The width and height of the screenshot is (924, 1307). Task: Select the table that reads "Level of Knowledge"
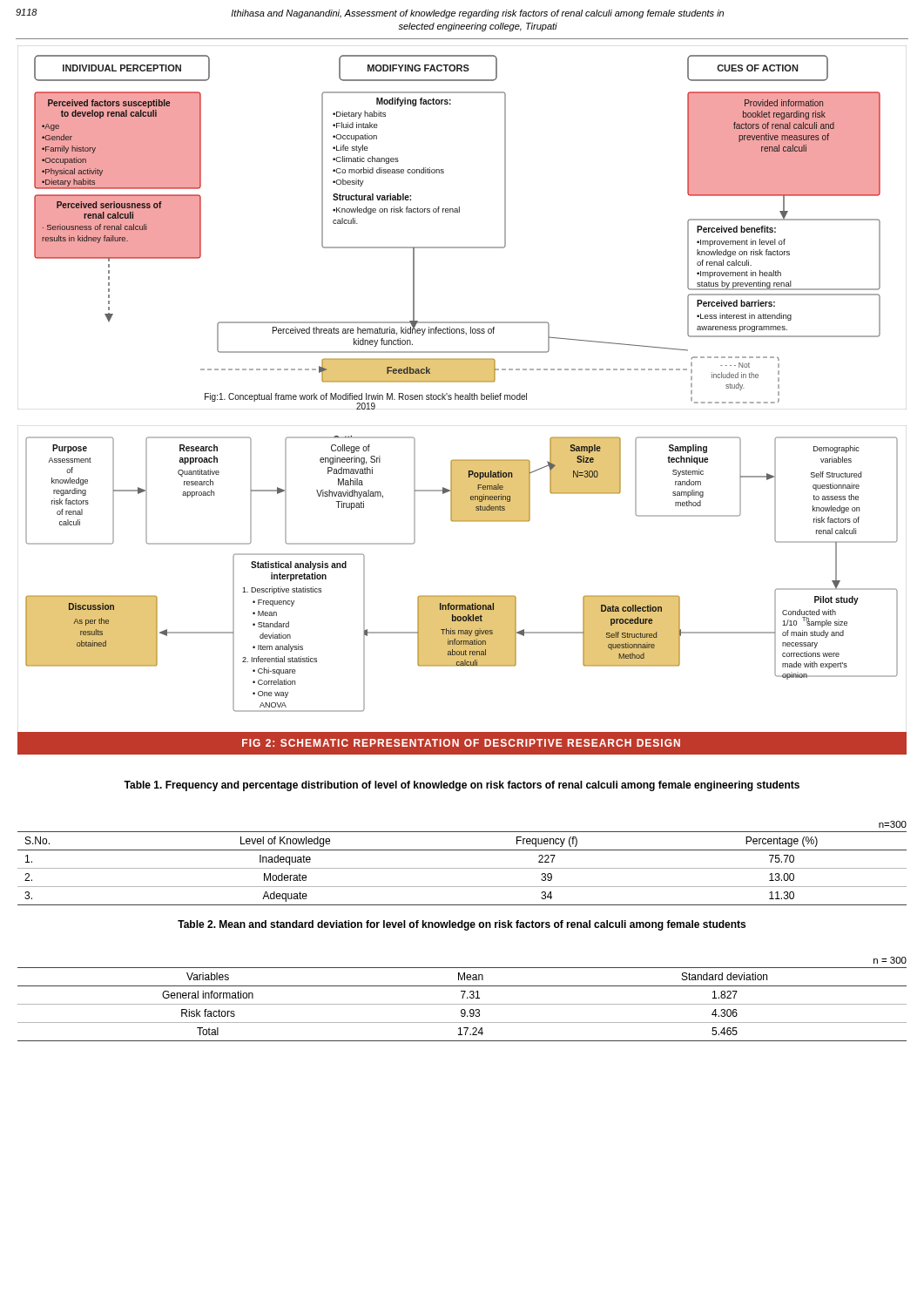tap(462, 862)
